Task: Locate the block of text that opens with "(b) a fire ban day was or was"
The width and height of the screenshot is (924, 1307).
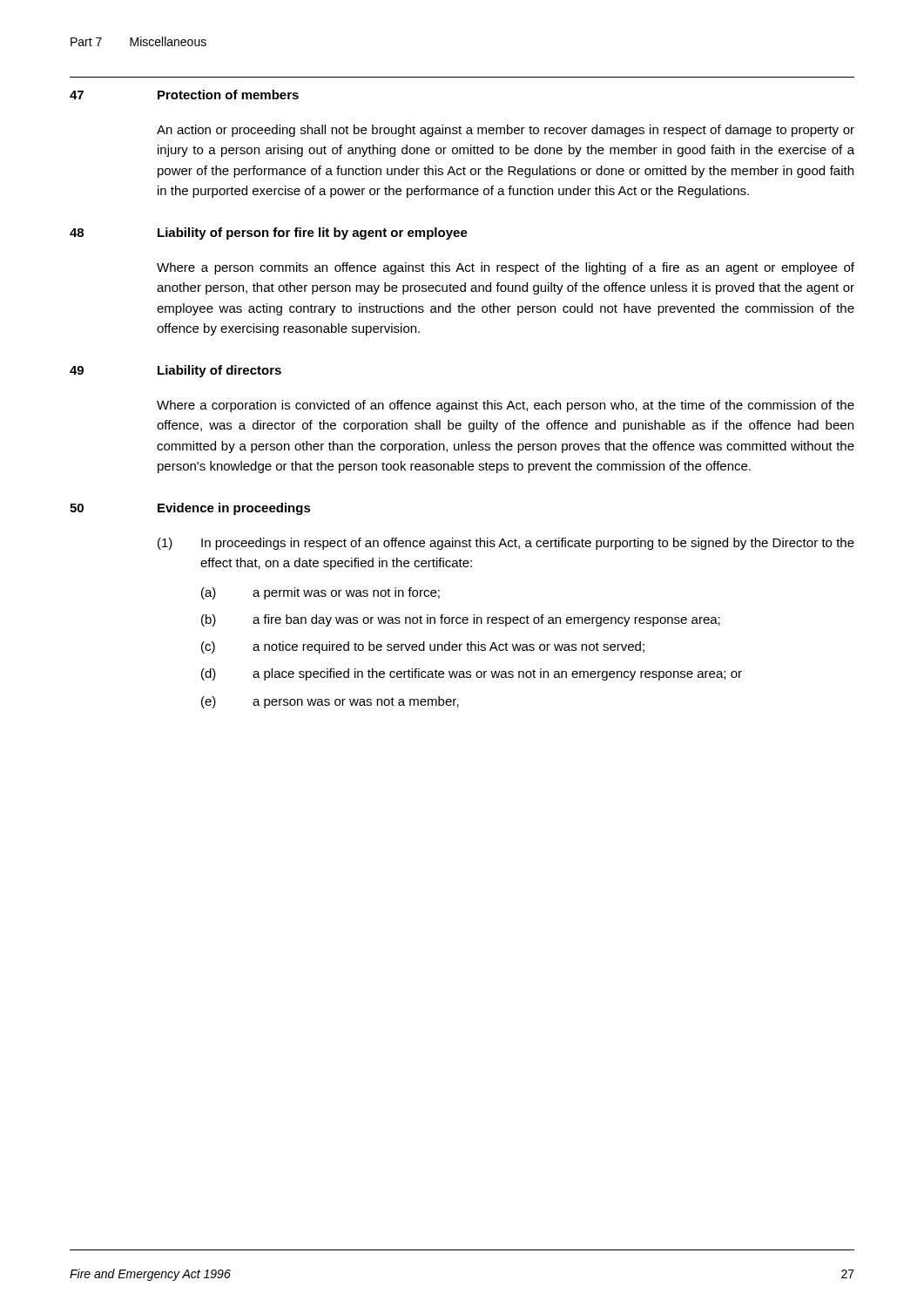Action: click(506, 619)
